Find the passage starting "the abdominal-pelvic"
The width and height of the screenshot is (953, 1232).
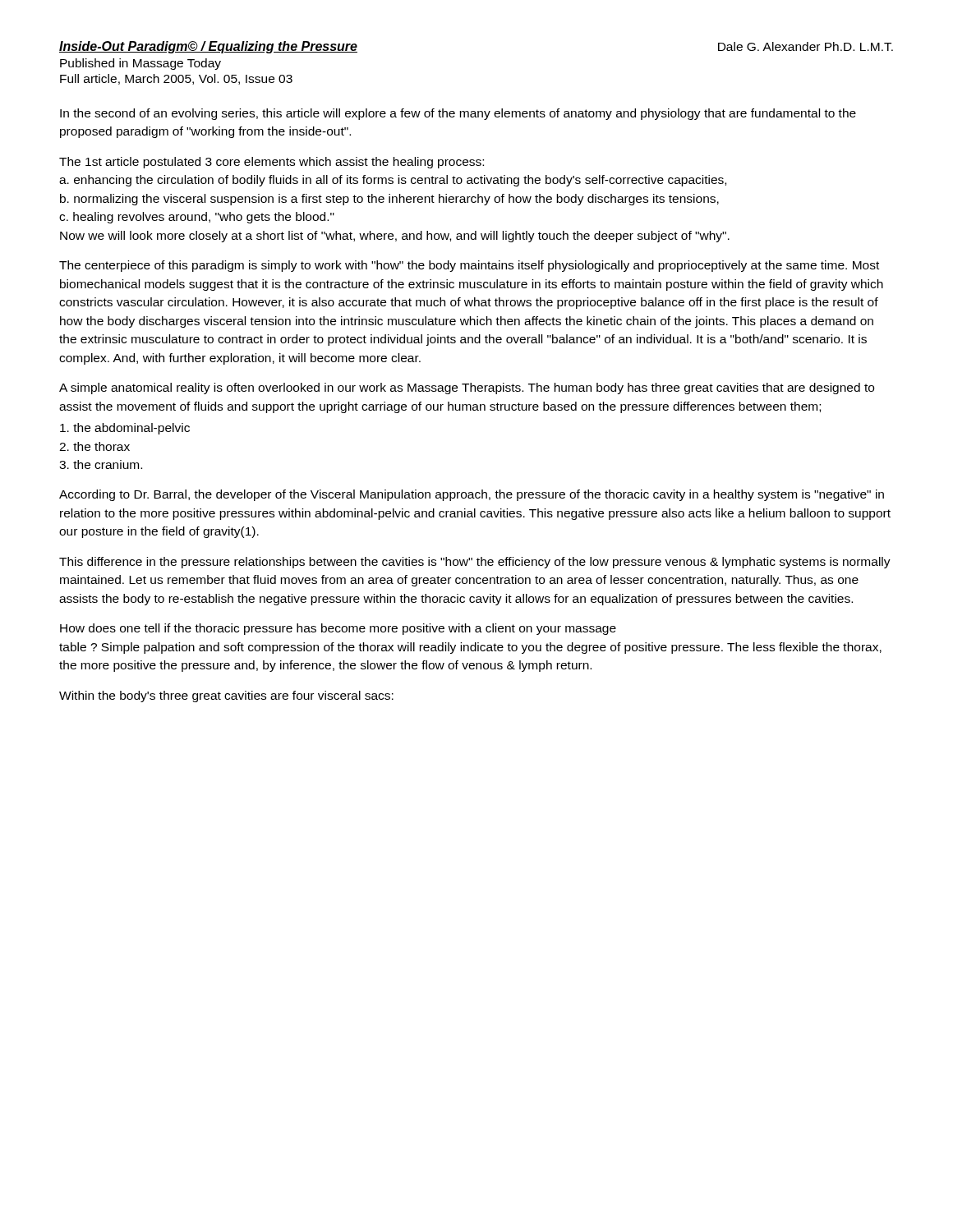(x=125, y=428)
